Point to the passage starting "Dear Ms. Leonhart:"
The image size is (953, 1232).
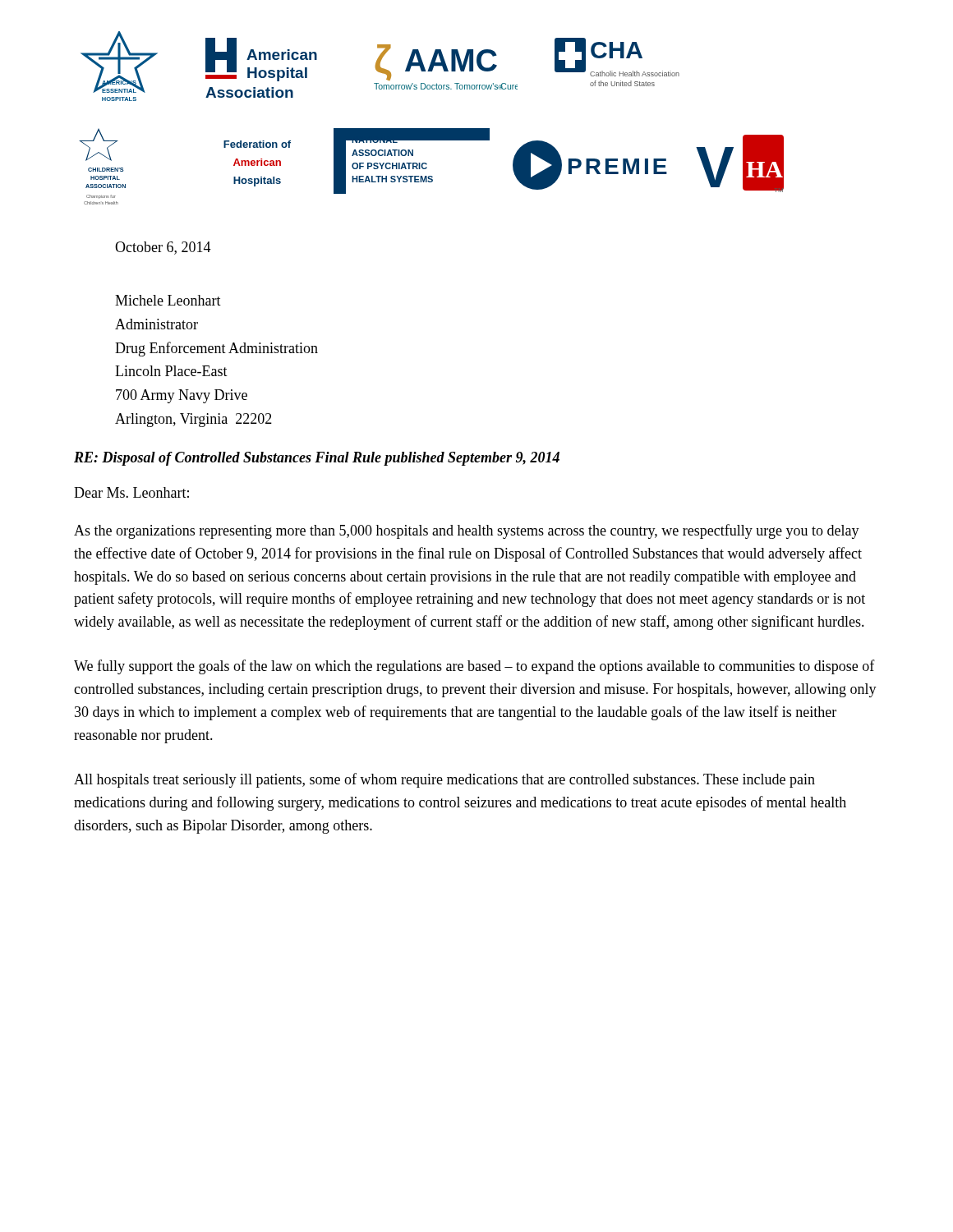point(132,493)
